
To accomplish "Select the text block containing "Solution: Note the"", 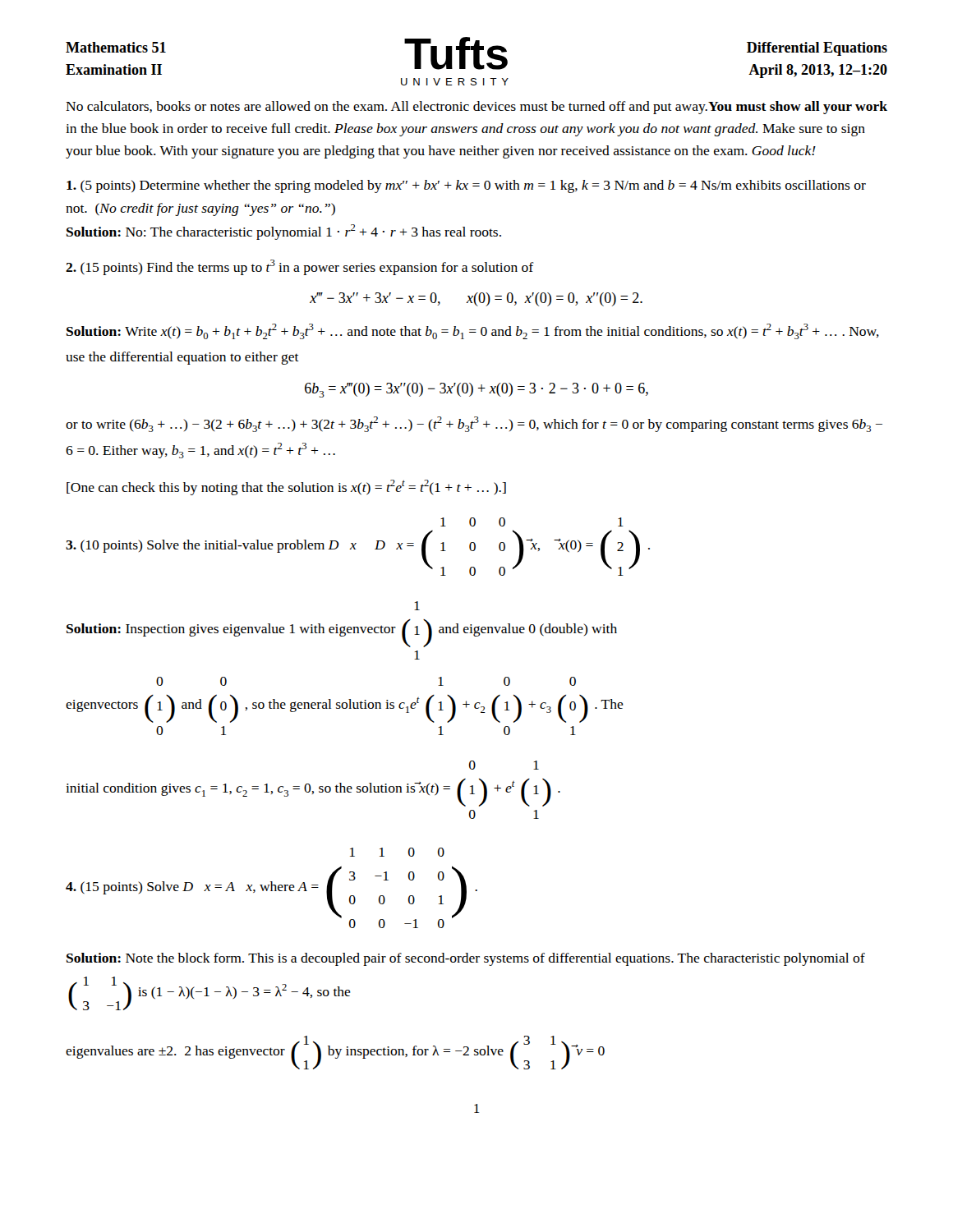I will [x=466, y=959].
